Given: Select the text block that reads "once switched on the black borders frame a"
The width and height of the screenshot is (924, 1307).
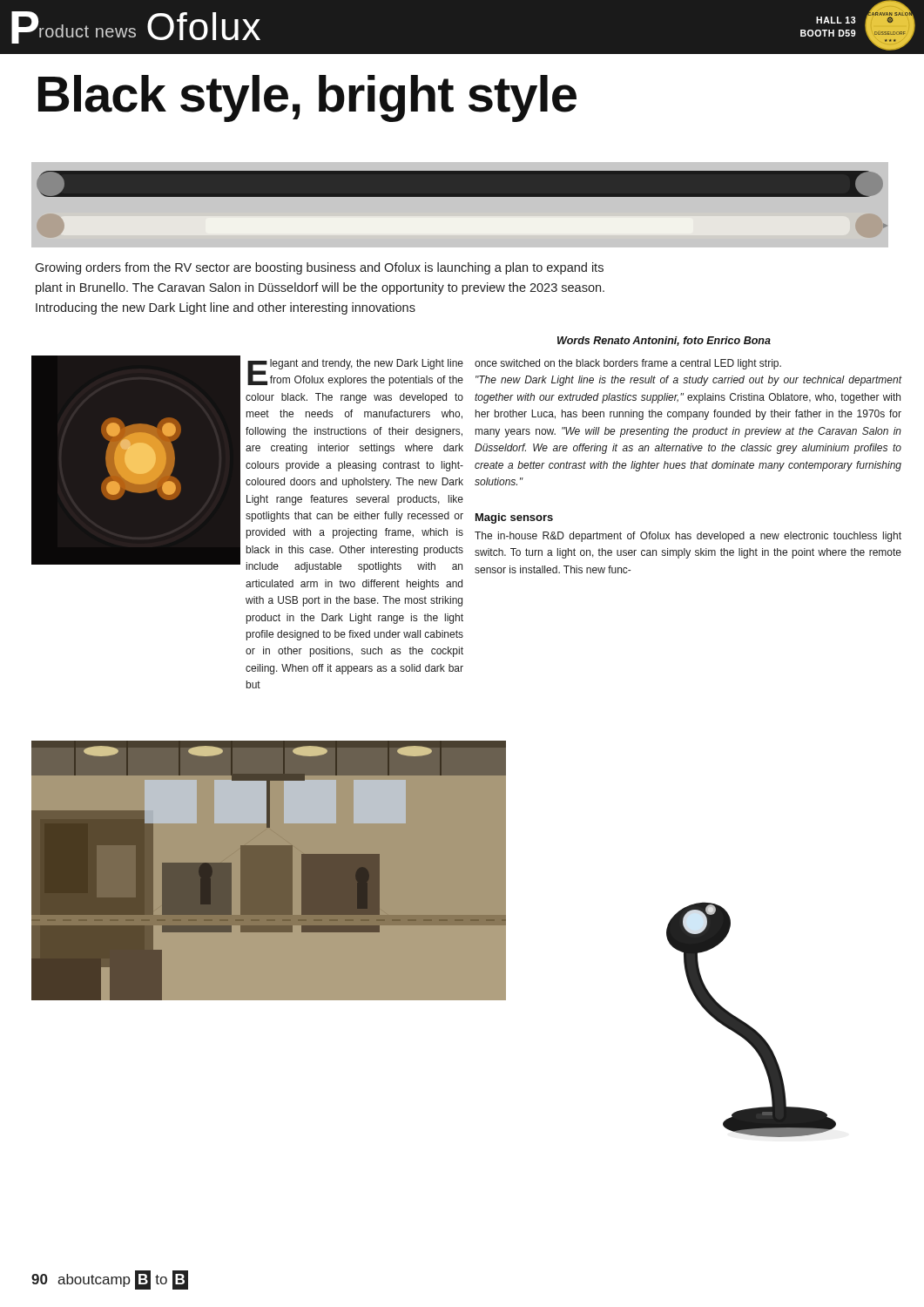Looking at the screenshot, I should point(688,467).
